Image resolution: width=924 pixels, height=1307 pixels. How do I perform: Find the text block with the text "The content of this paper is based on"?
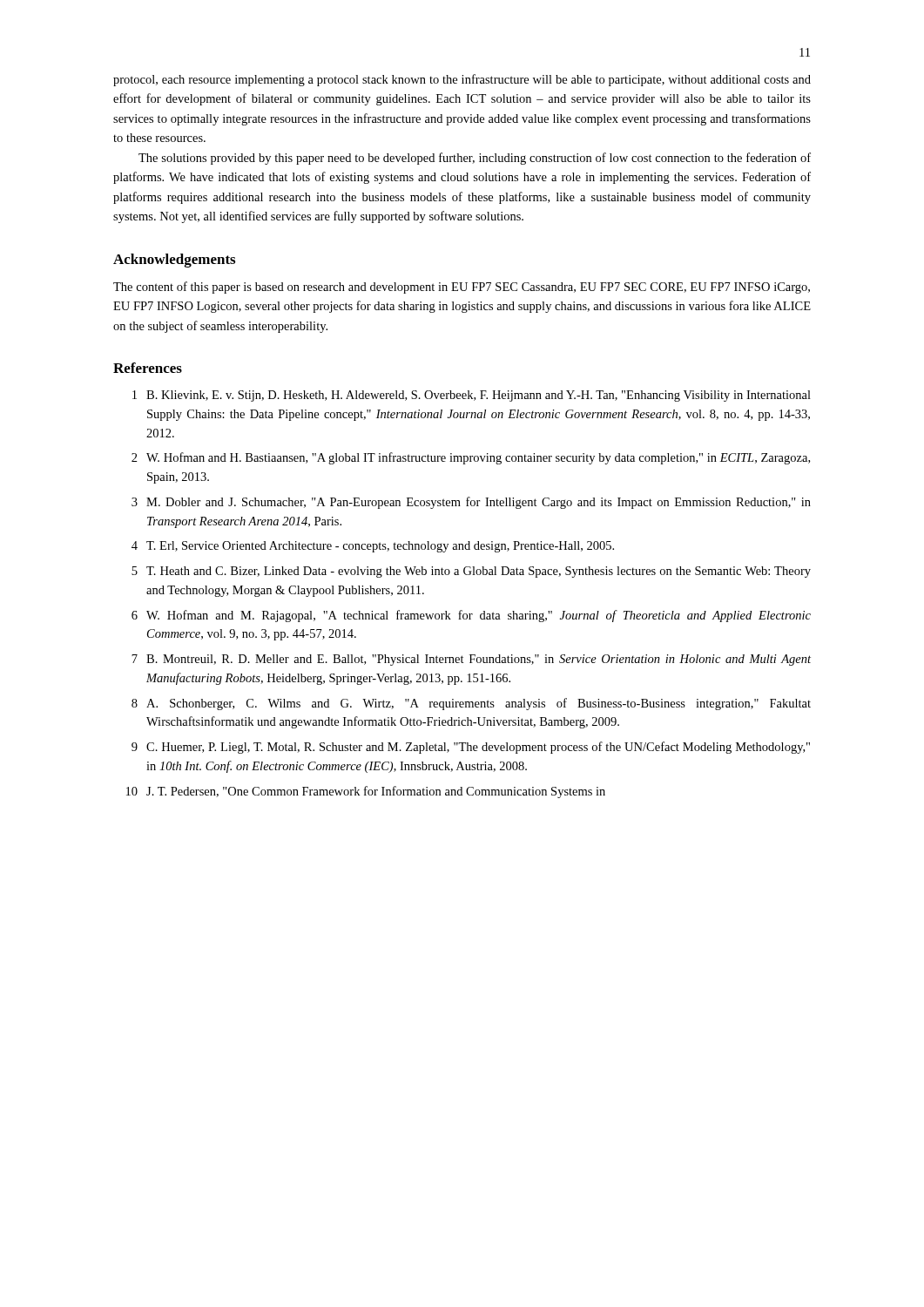(462, 306)
